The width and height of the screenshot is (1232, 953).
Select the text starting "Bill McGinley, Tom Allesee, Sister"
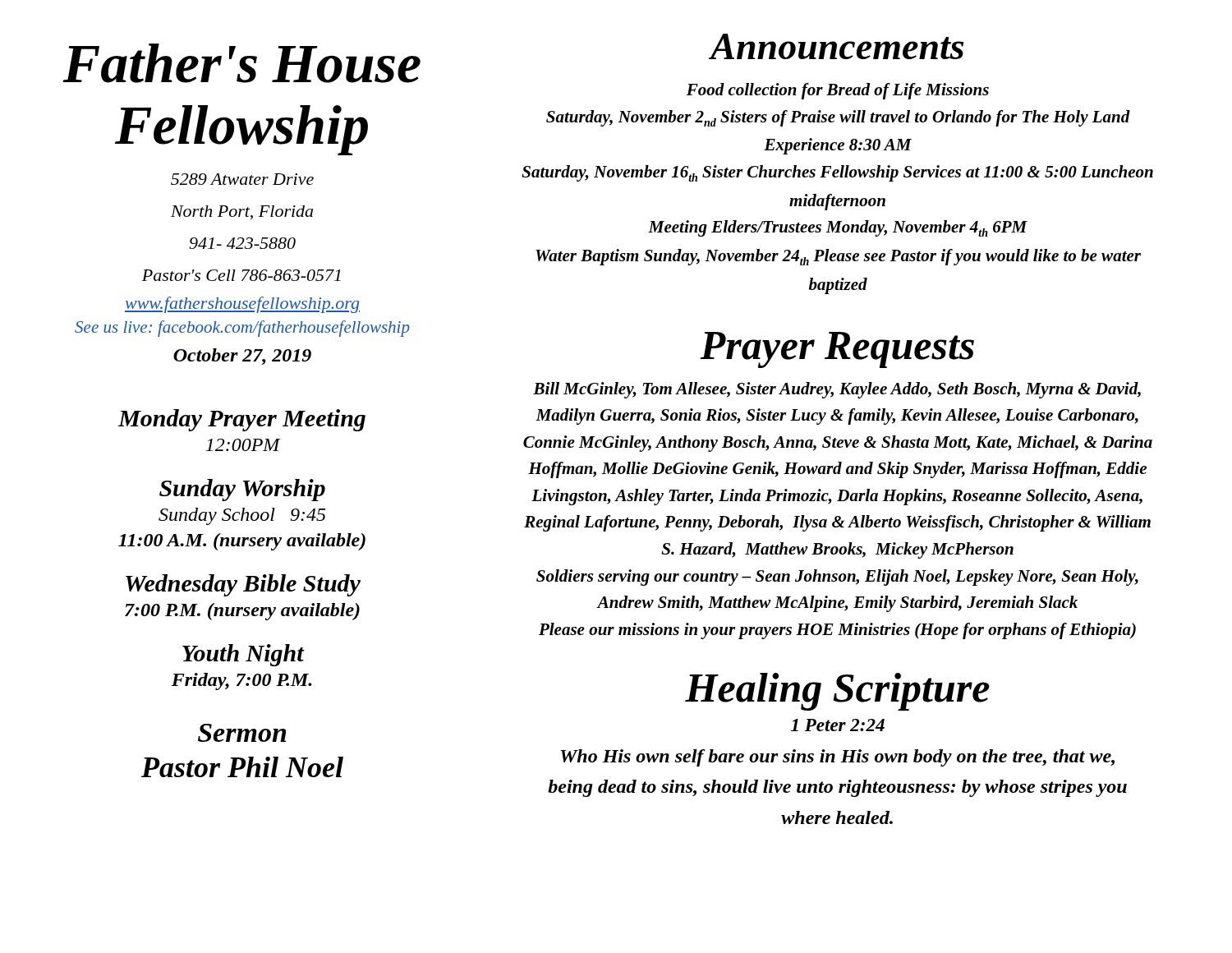coord(838,509)
